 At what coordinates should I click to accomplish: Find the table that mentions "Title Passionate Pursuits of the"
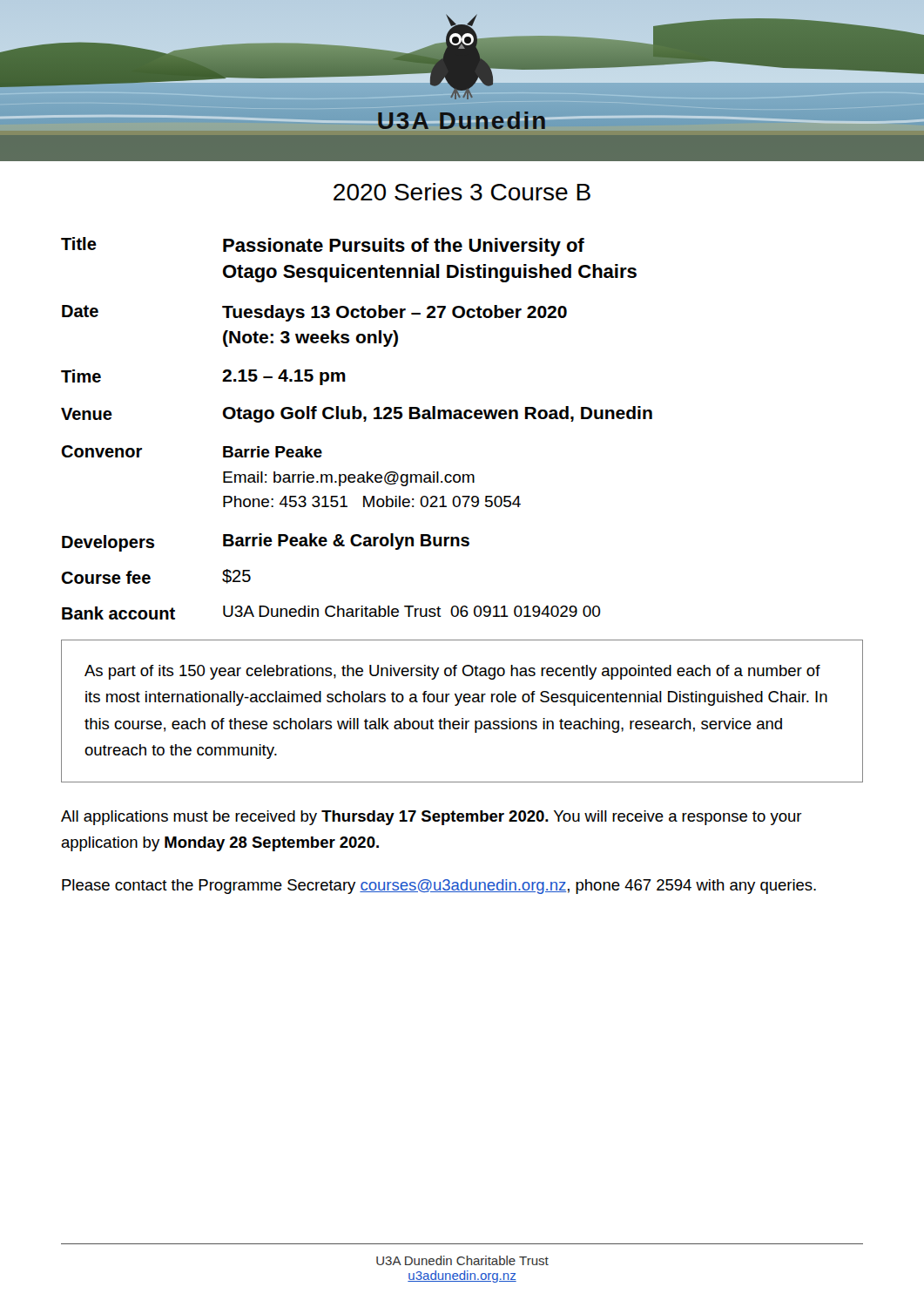pos(462,428)
